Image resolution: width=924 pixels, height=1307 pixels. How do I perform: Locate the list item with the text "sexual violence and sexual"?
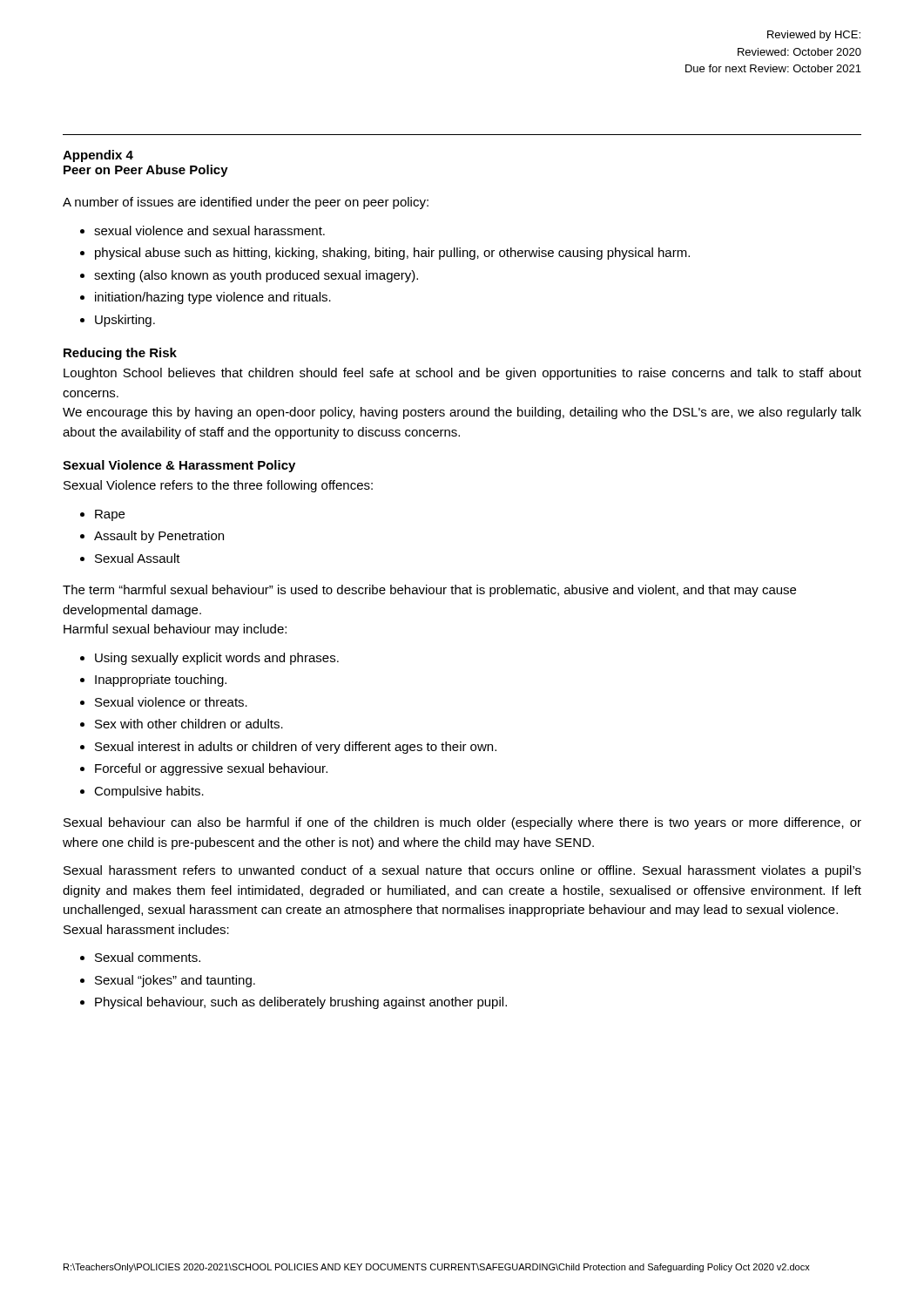210,230
